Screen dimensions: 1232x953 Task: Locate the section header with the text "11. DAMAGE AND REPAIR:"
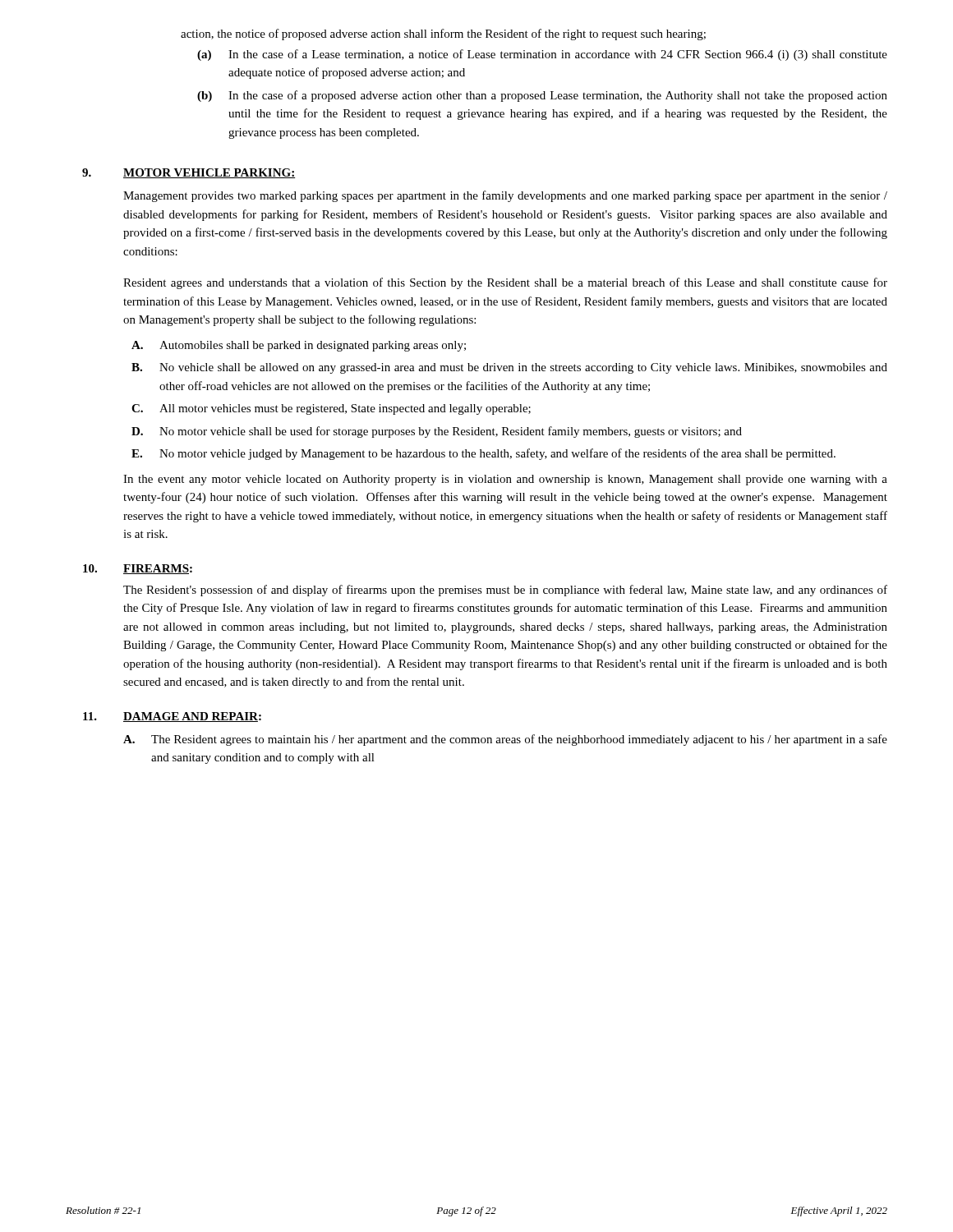(x=172, y=716)
